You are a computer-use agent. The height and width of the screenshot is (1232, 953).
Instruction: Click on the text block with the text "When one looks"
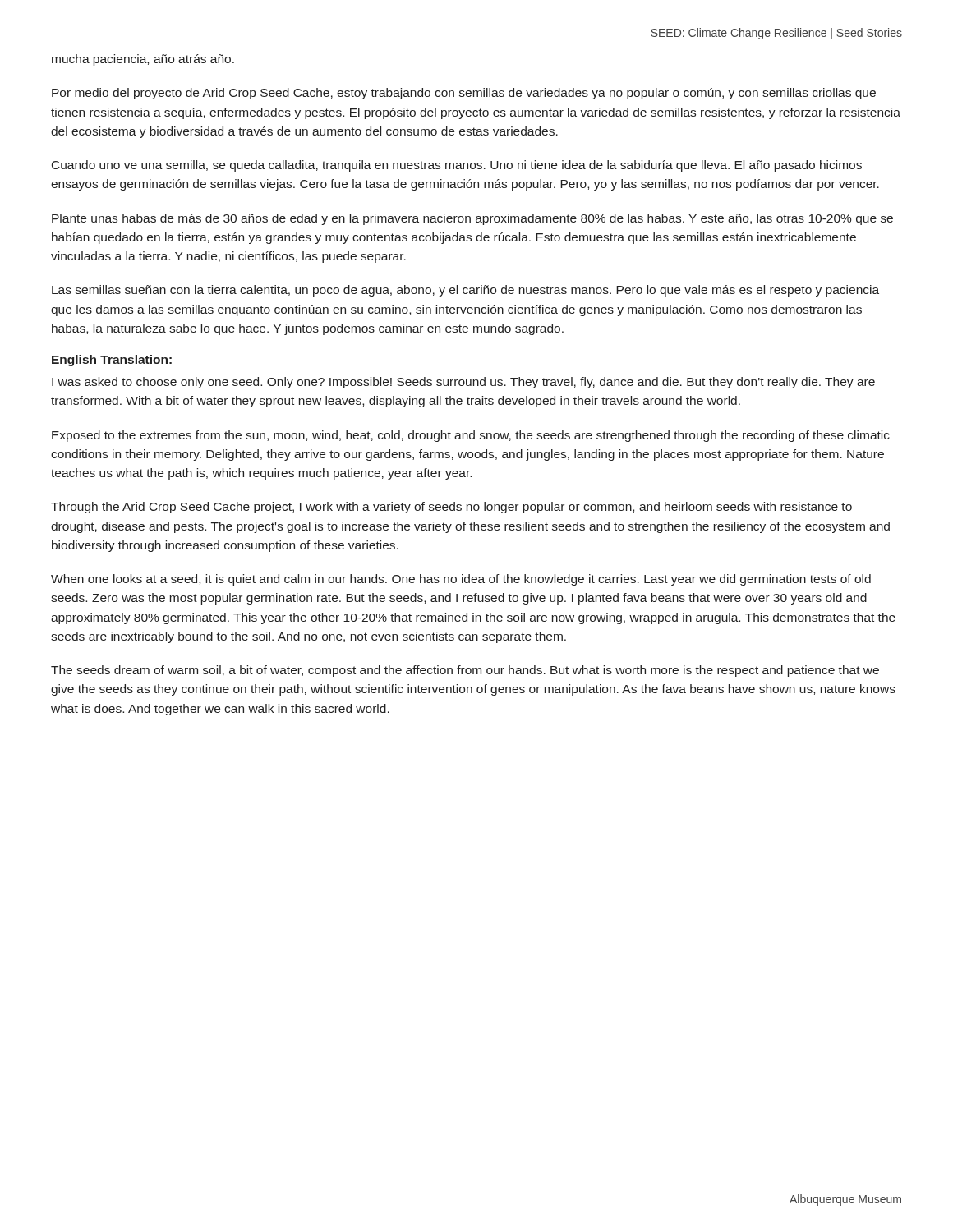(473, 607)
